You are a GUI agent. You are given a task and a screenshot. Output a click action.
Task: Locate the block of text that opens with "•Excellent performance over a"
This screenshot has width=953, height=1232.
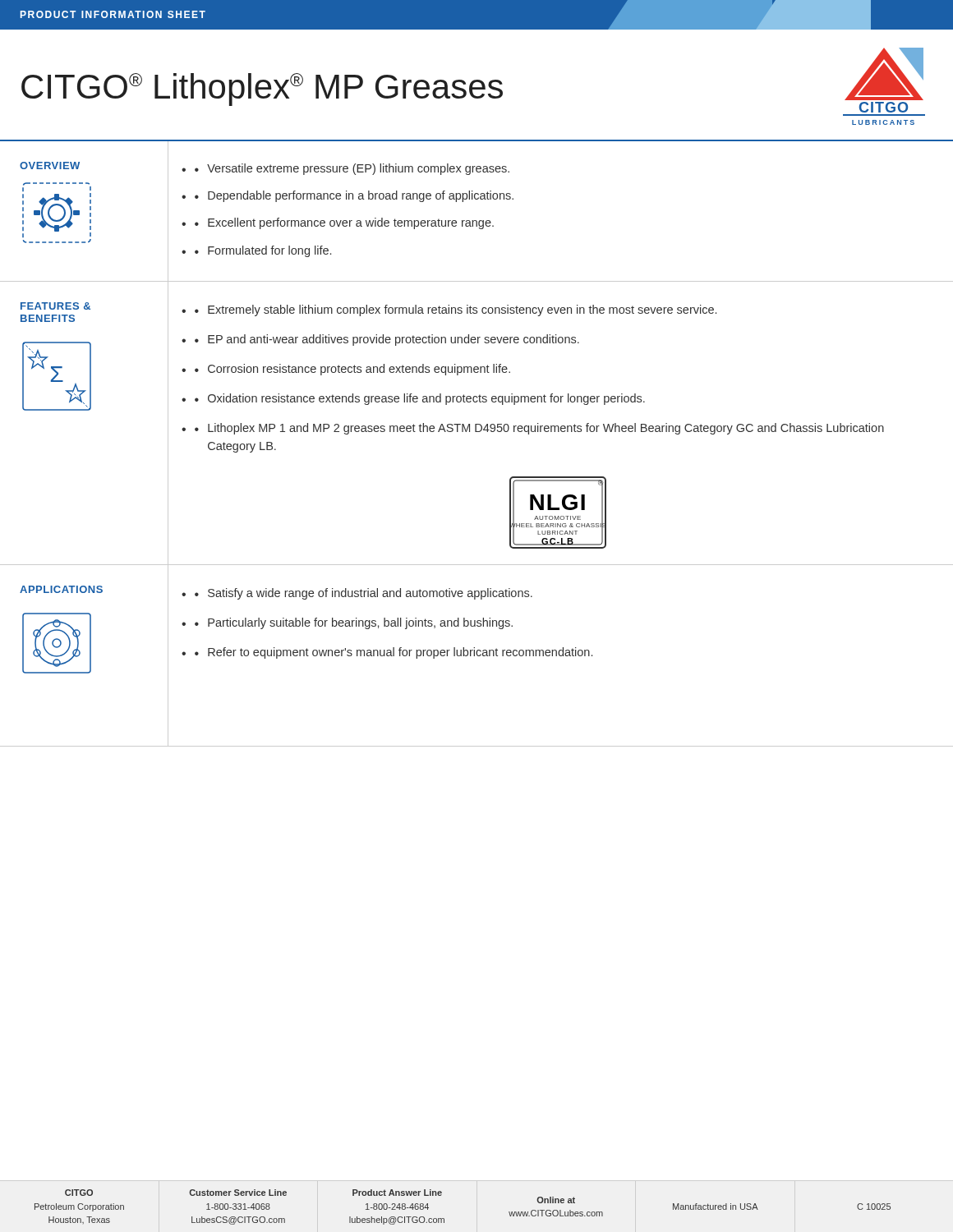click(345, 224)
